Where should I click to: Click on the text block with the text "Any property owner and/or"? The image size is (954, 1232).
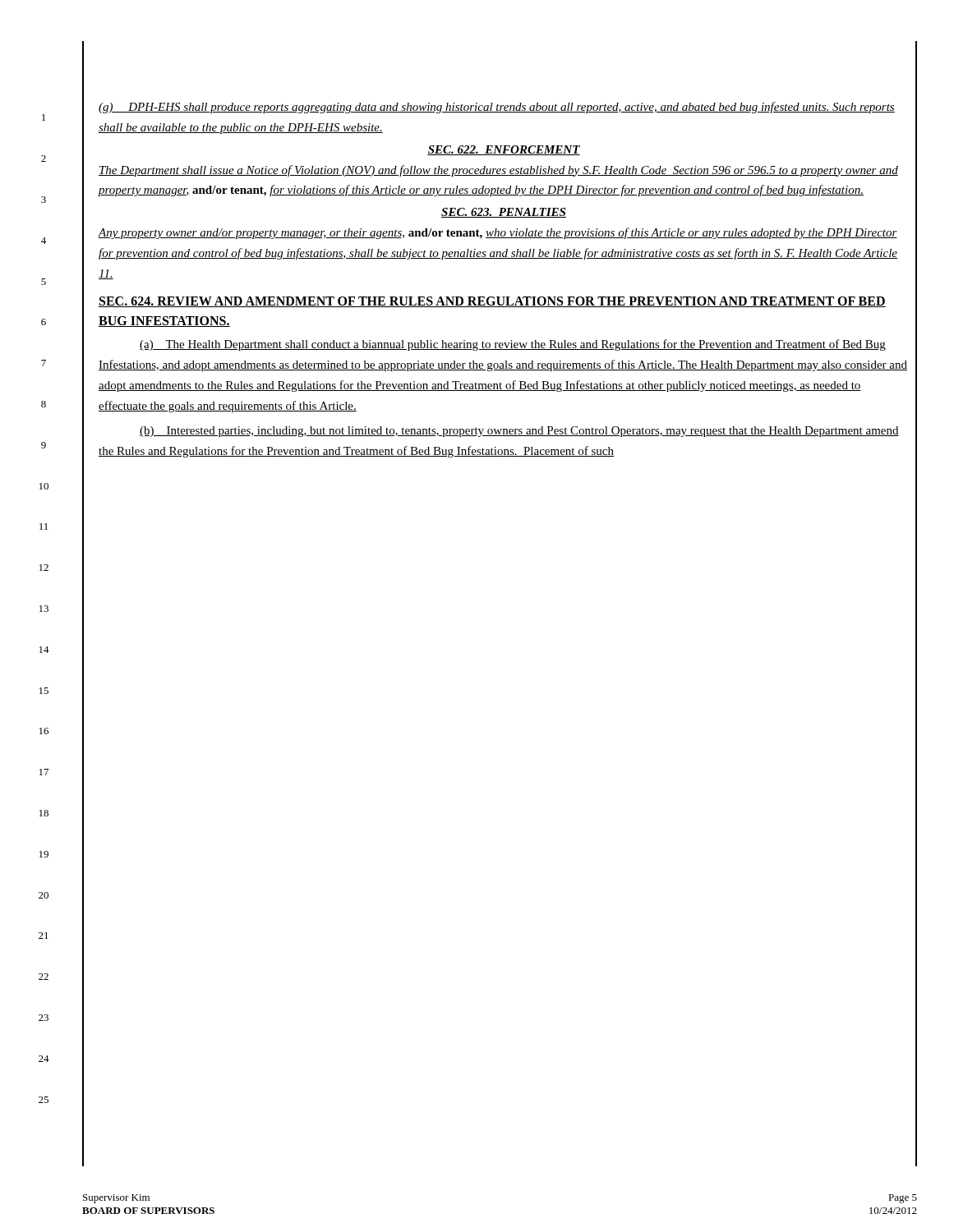(x=504, y=253)
